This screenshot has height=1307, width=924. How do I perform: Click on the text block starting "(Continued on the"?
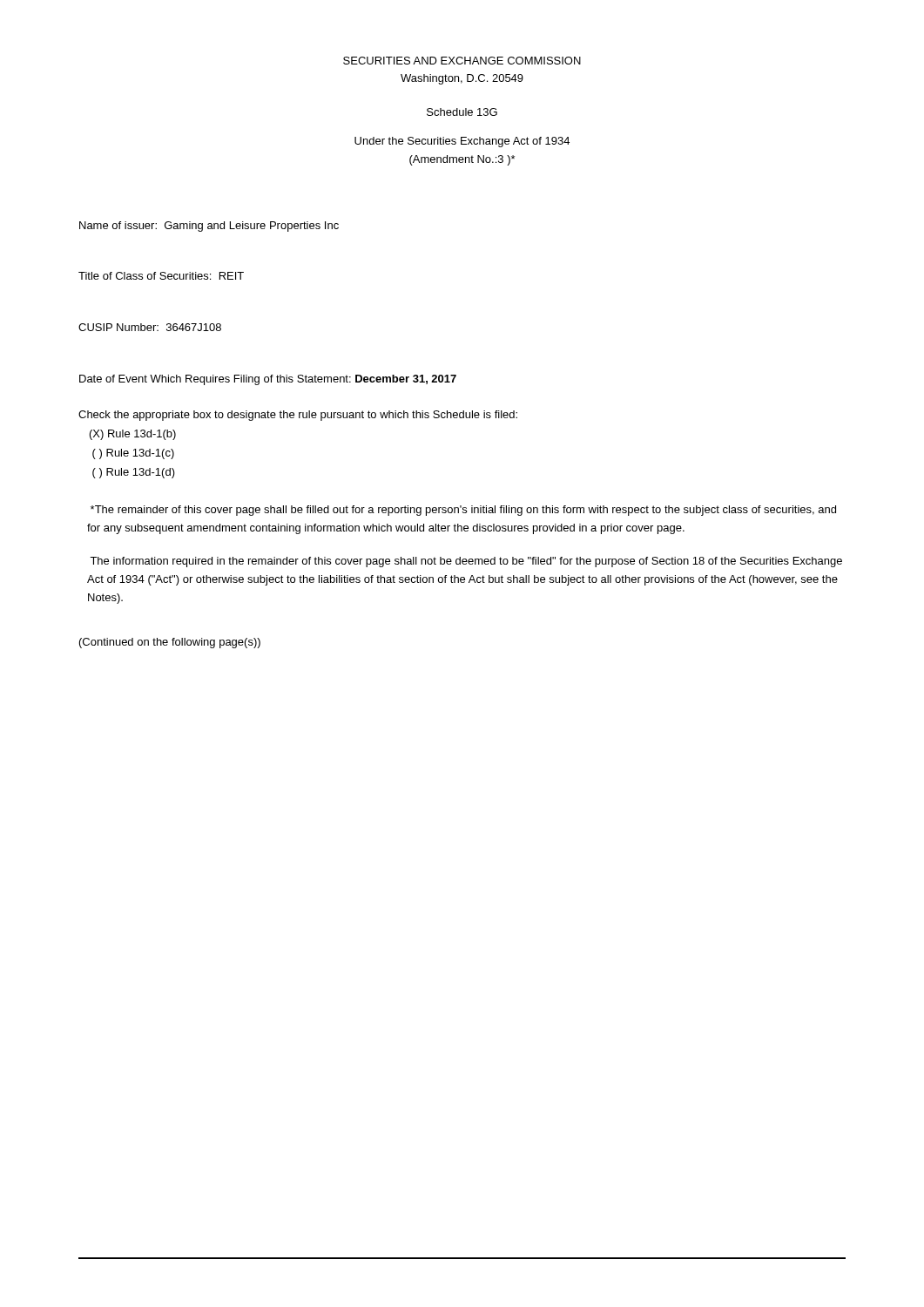click(170, 642)
